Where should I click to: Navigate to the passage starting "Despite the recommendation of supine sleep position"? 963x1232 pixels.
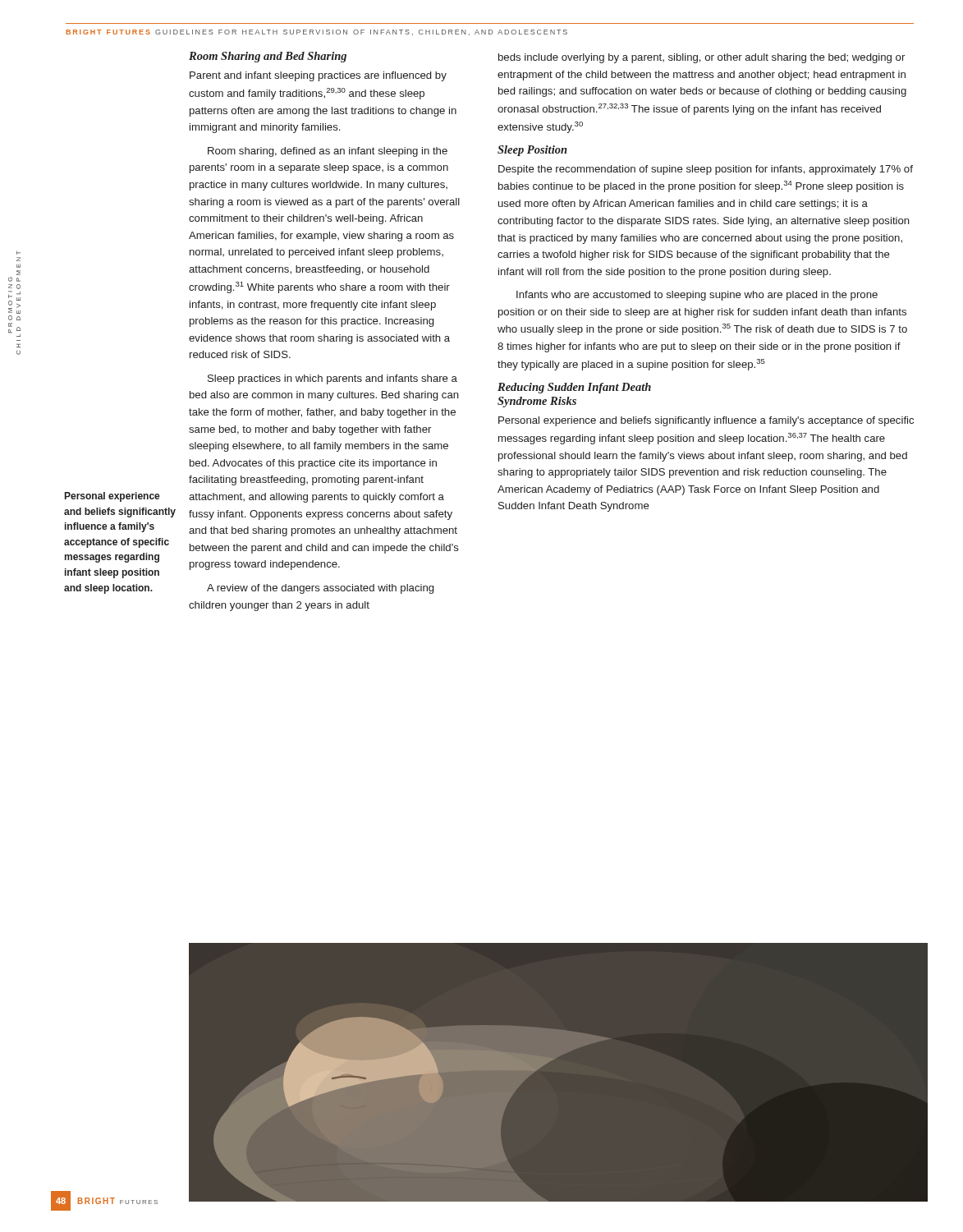tap(705, 220)
